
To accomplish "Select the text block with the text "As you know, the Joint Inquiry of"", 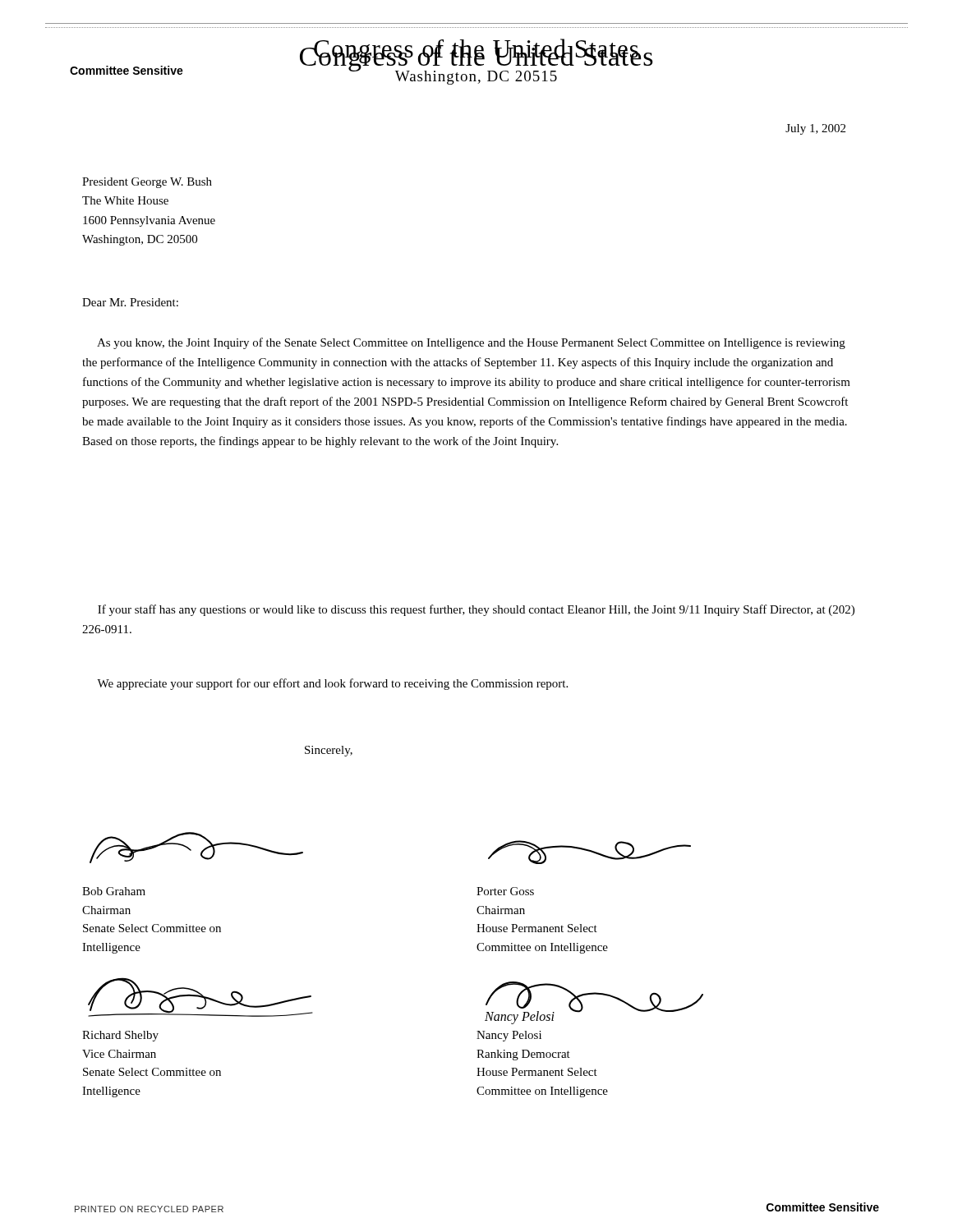I will pyautogui.click(x=466, y=392).
